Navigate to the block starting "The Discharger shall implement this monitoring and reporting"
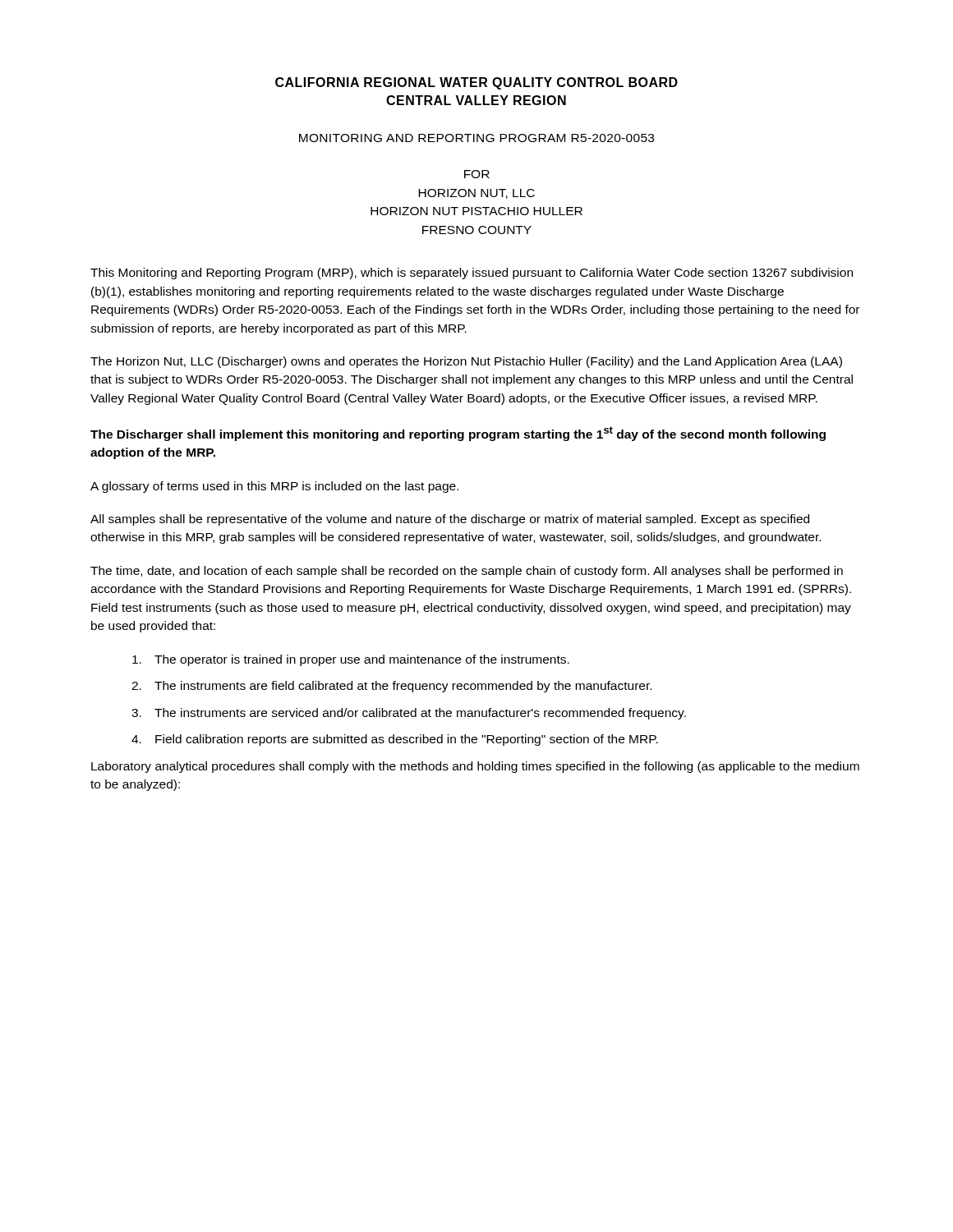 pyautogui.click(x=458, y=441)
